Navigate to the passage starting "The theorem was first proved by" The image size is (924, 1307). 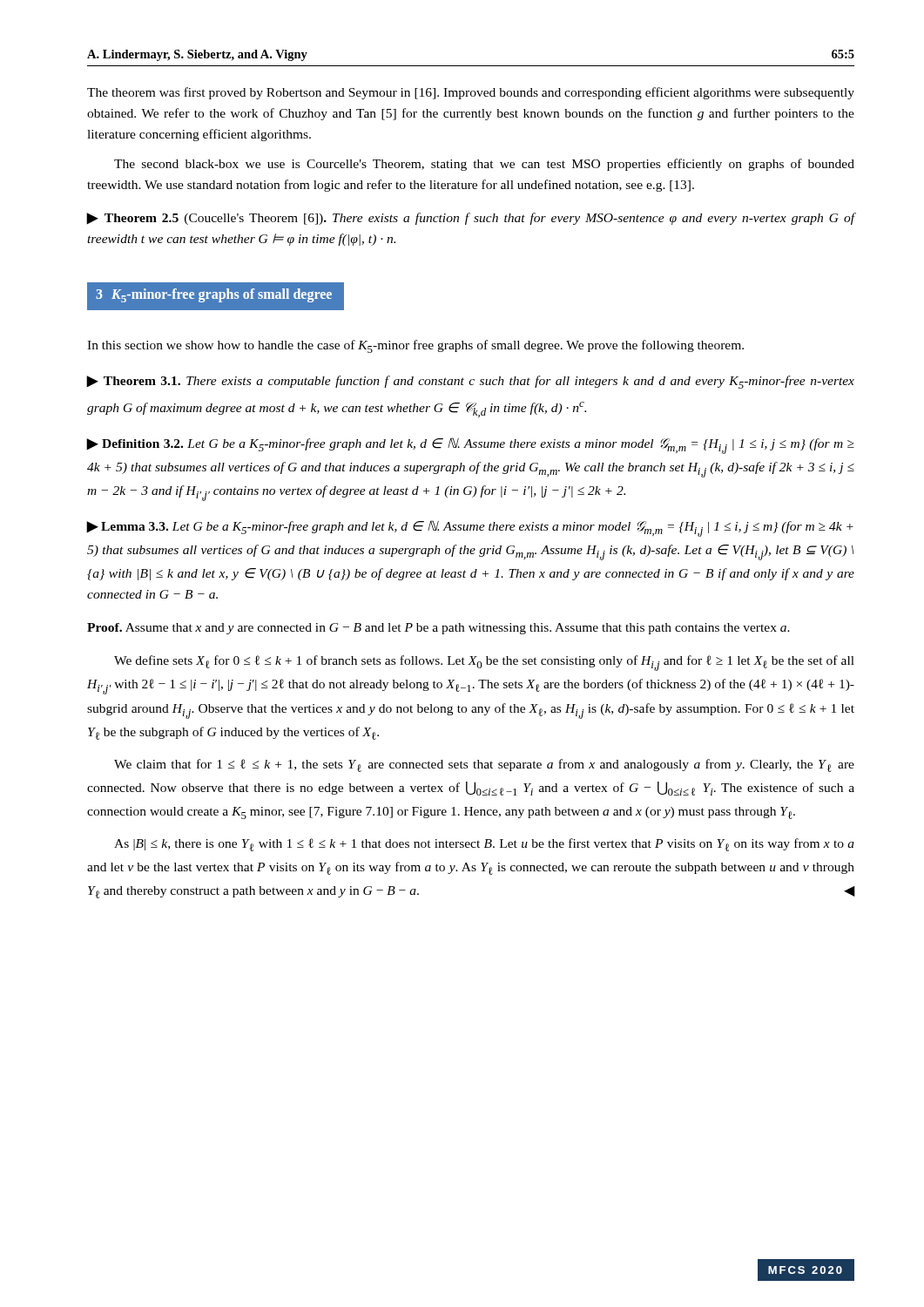point(471,113)
